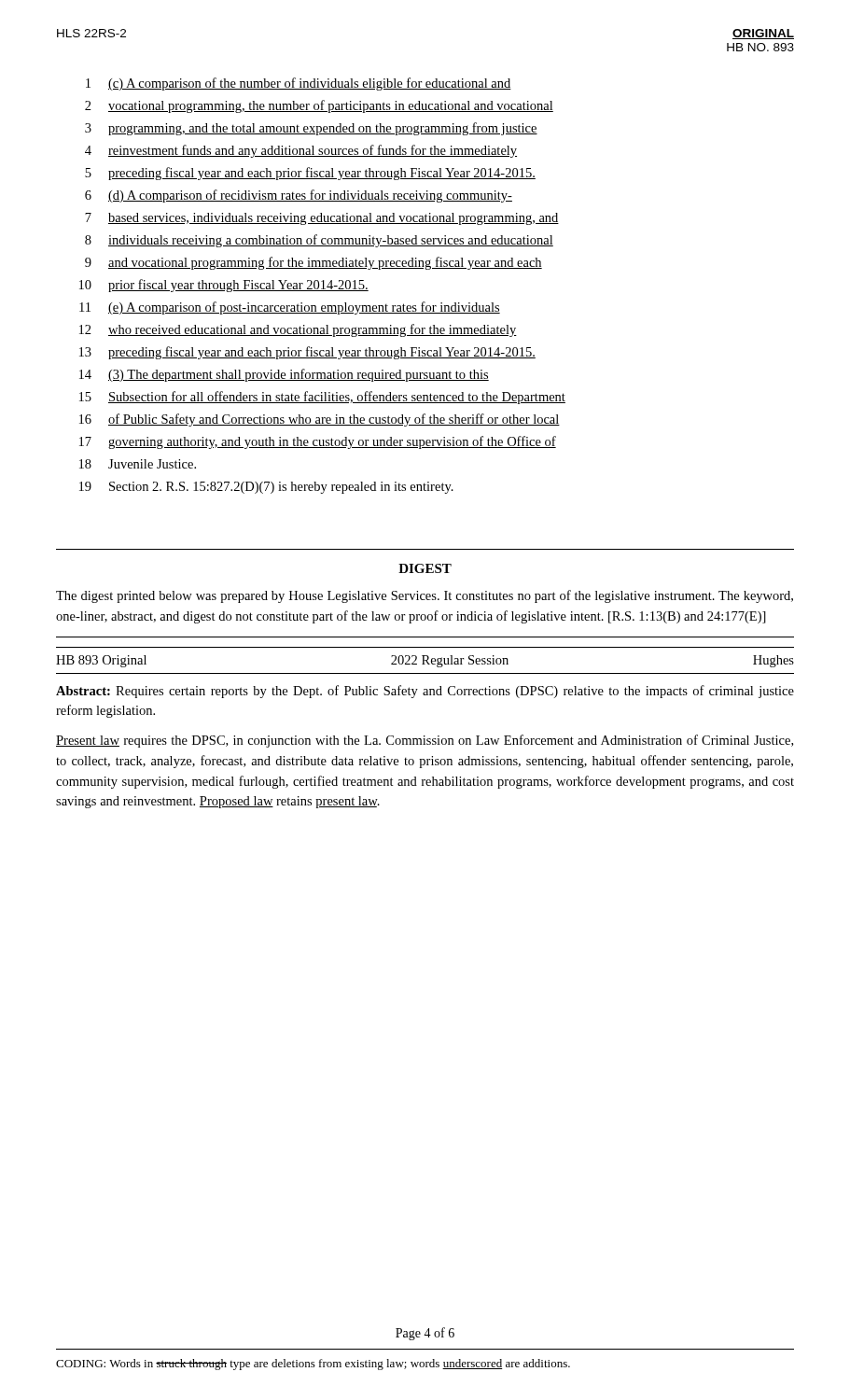Find the list item that says "19 Section 2. R.S."
850x1400 pixels.
click(425, 487)
